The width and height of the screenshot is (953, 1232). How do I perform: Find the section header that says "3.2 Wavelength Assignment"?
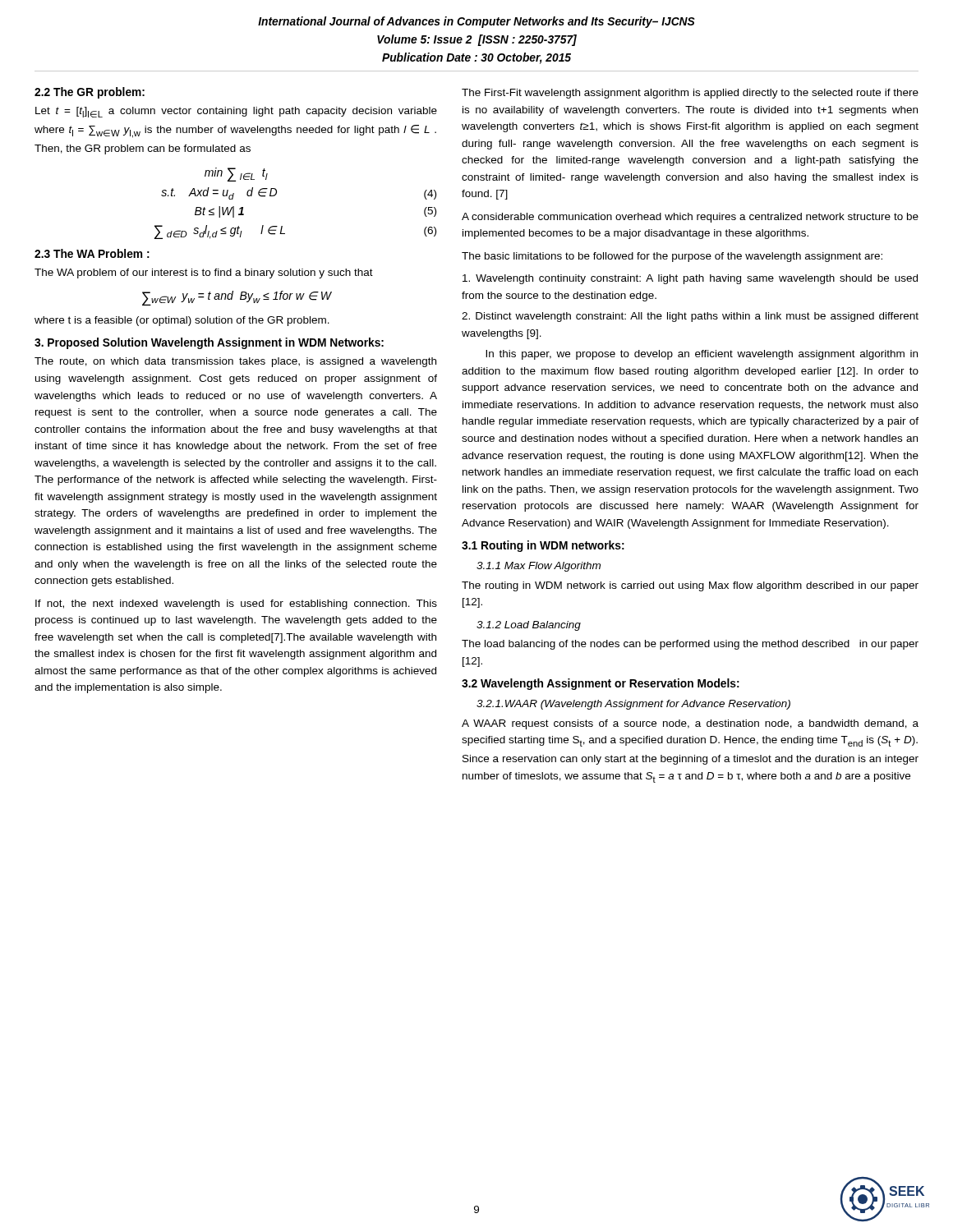pos(690,684)
